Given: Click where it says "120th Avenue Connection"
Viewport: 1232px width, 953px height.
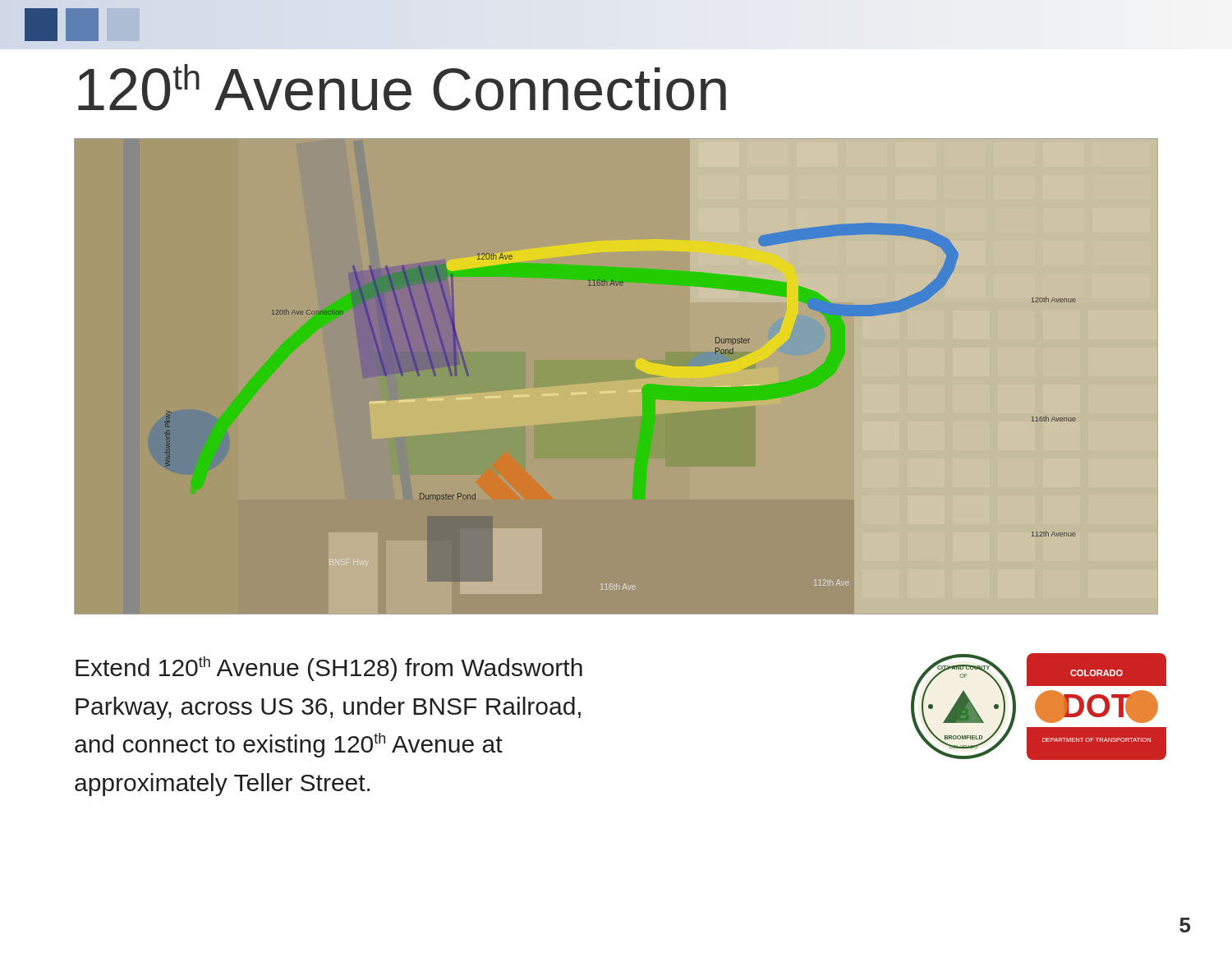Looking at the screenshot, I should (x=402, y=90).
